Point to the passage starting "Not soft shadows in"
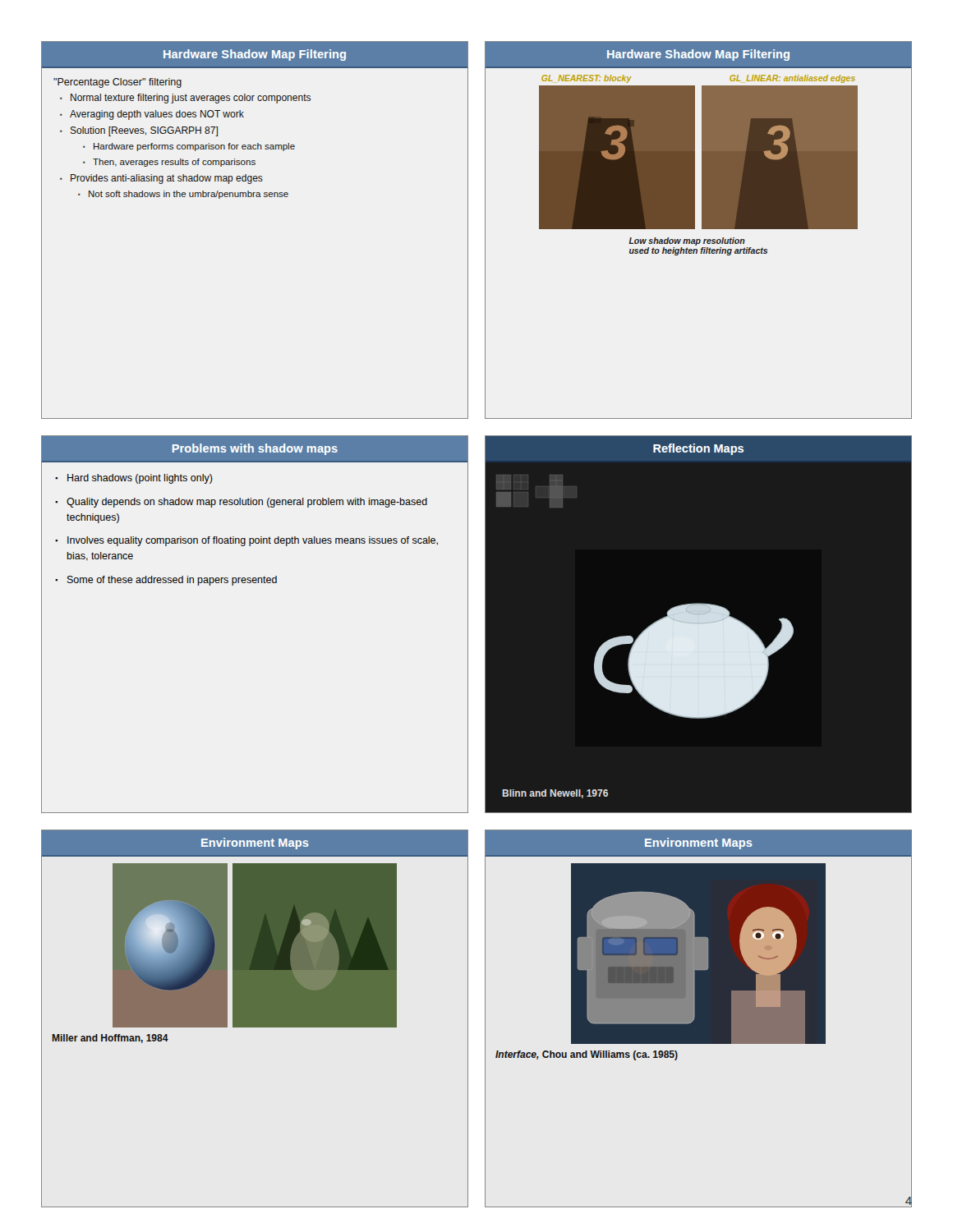The height and width of the screenshot is (1232, 953). pos(188,194)
